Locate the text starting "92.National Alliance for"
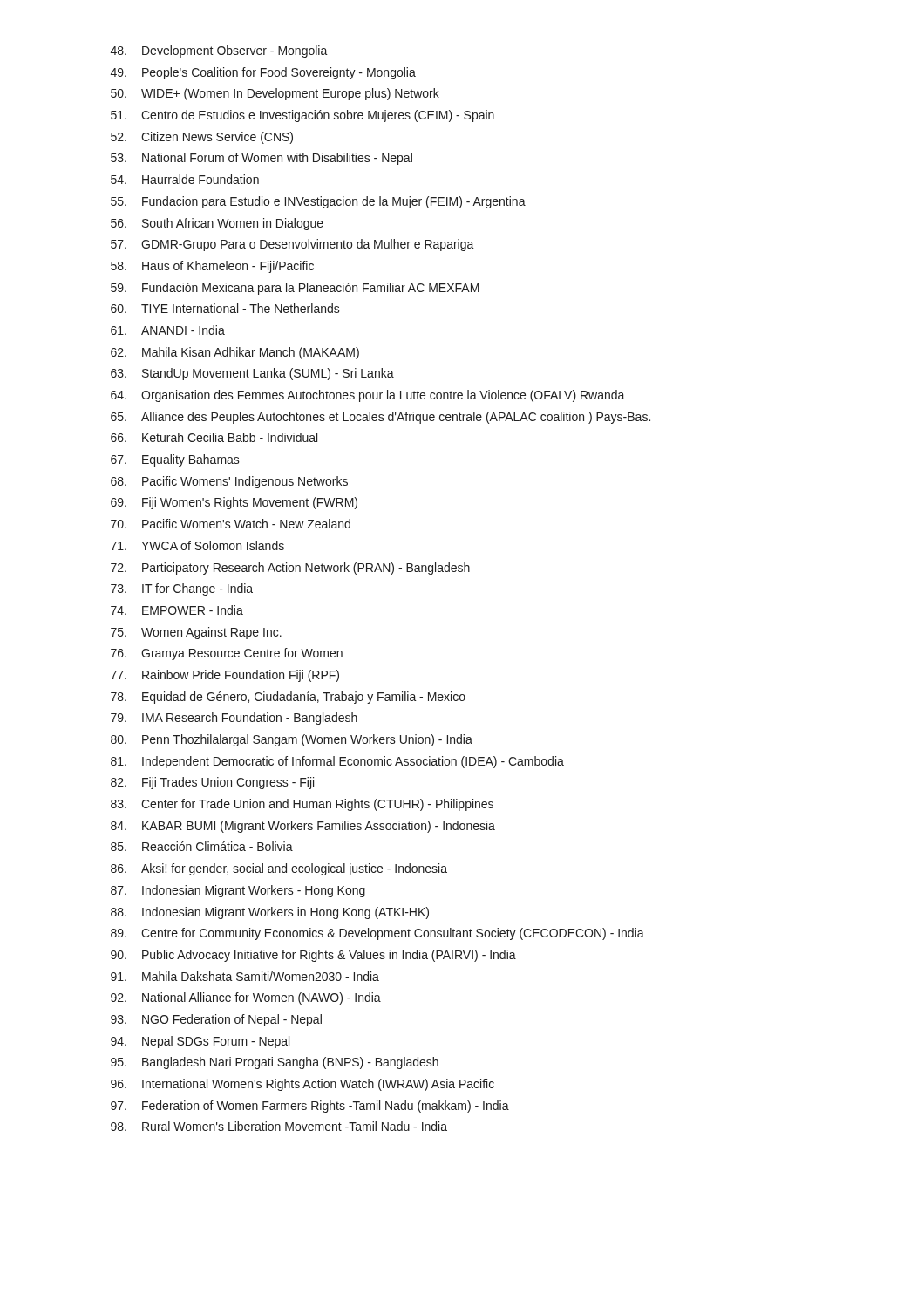Viewport: 924px width, 1308px height. [246, 998]
